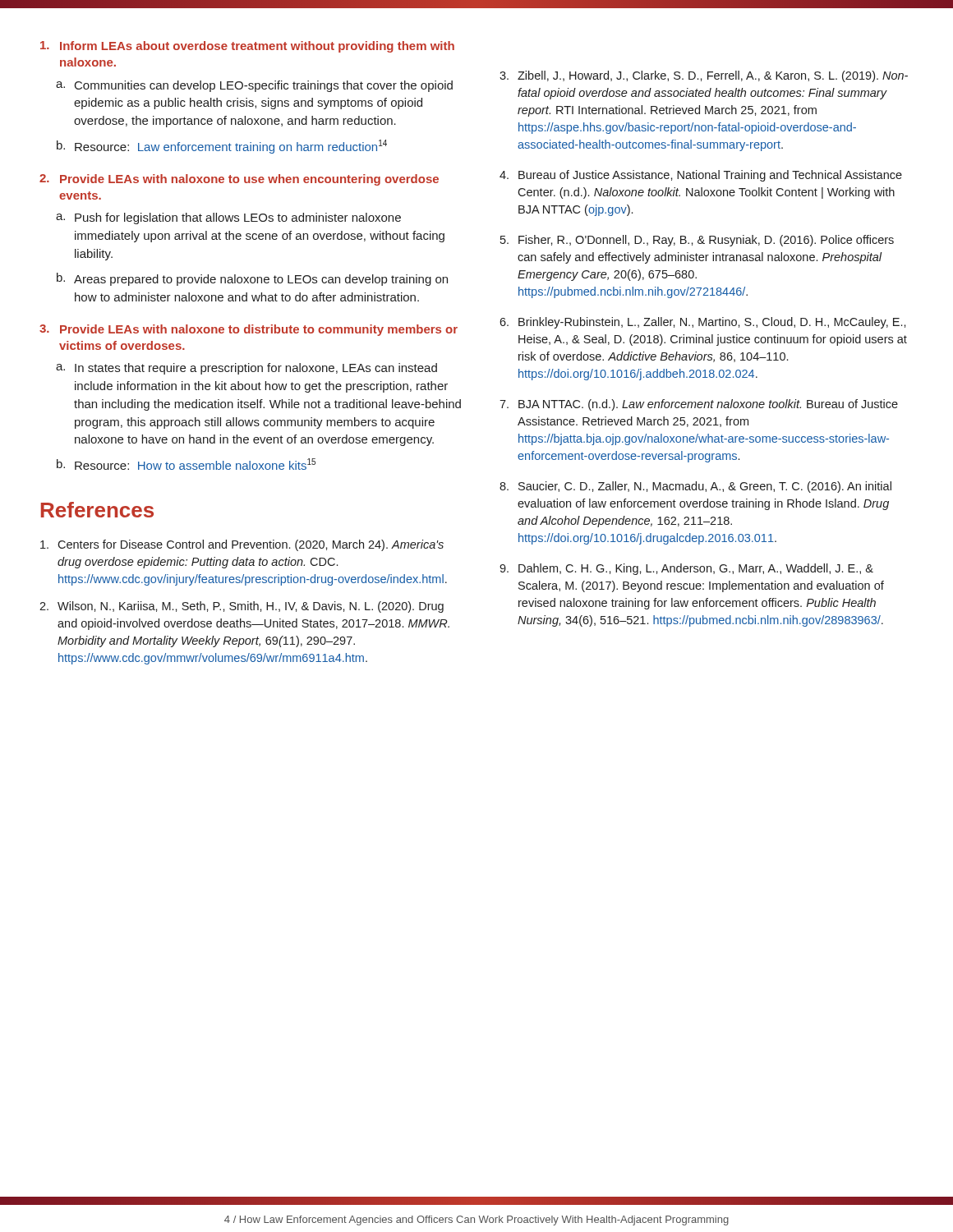953x1232 pixels.
Task: Locate the list item with the text "3. Provide LEAs with naloxone to"
Action: click(x=253, y=398)
